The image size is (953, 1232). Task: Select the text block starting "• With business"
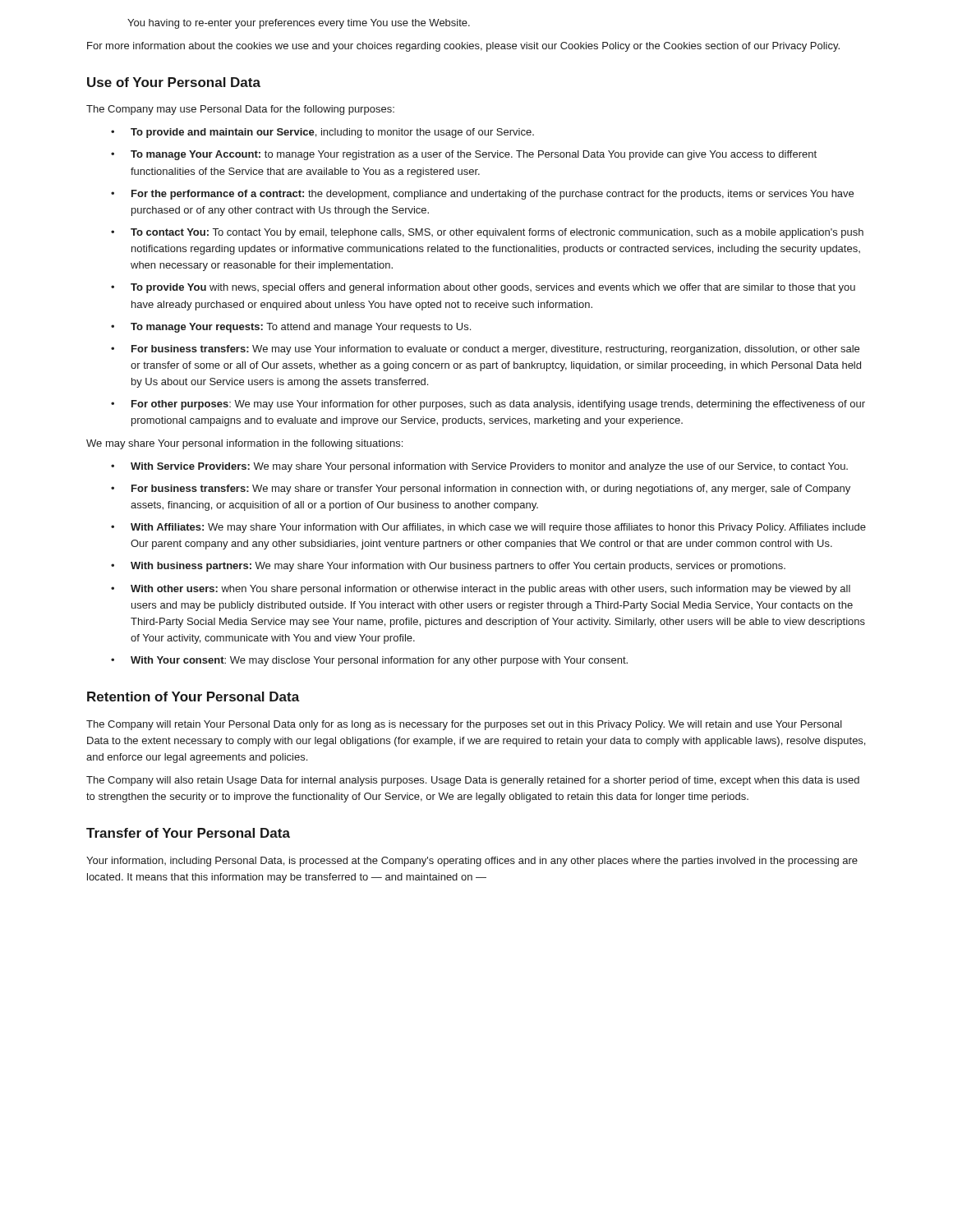489,566
